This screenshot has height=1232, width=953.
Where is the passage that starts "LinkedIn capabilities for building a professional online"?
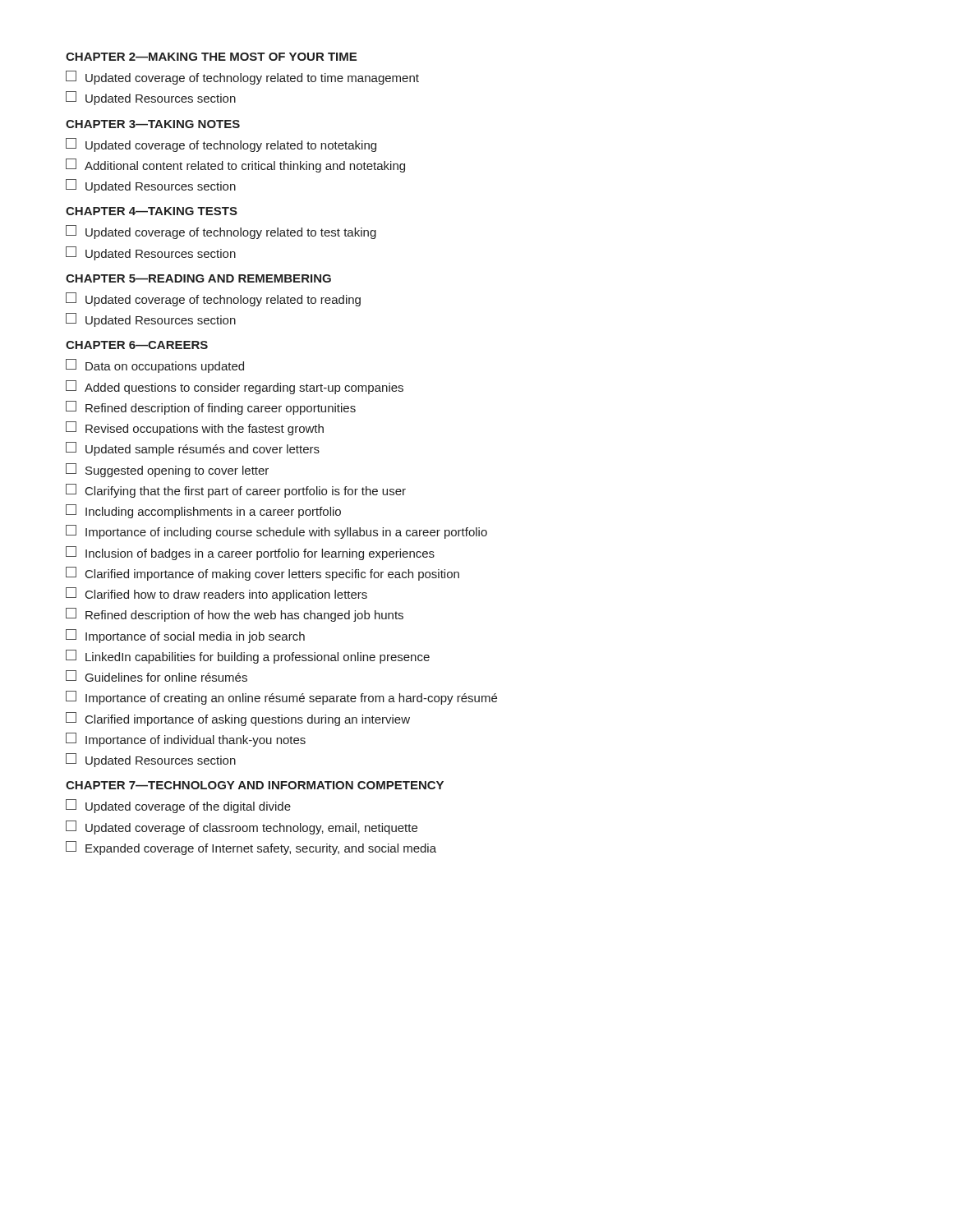pos(248,657)
